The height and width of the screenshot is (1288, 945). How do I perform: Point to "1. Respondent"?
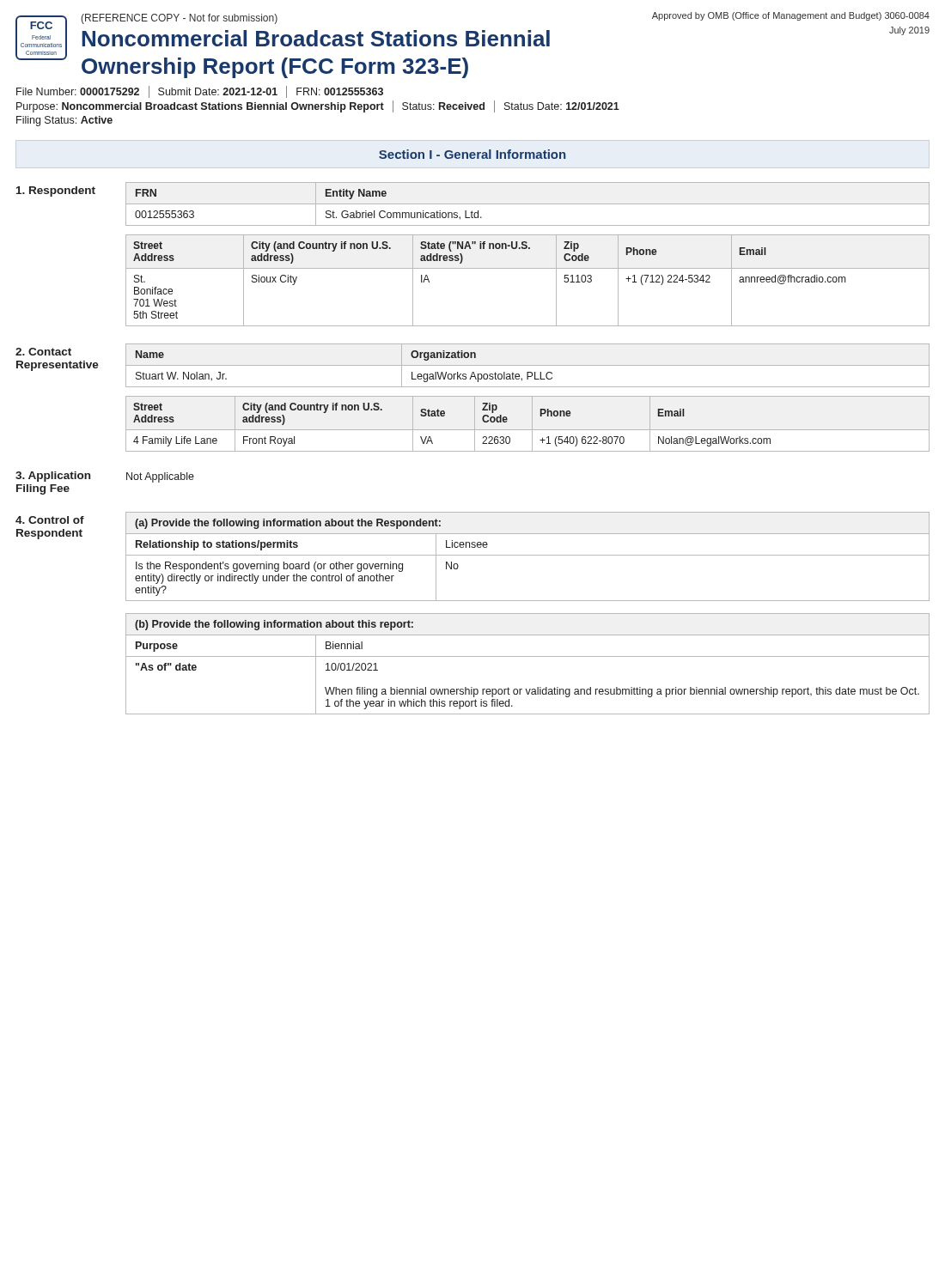click(x=55, y=191)
